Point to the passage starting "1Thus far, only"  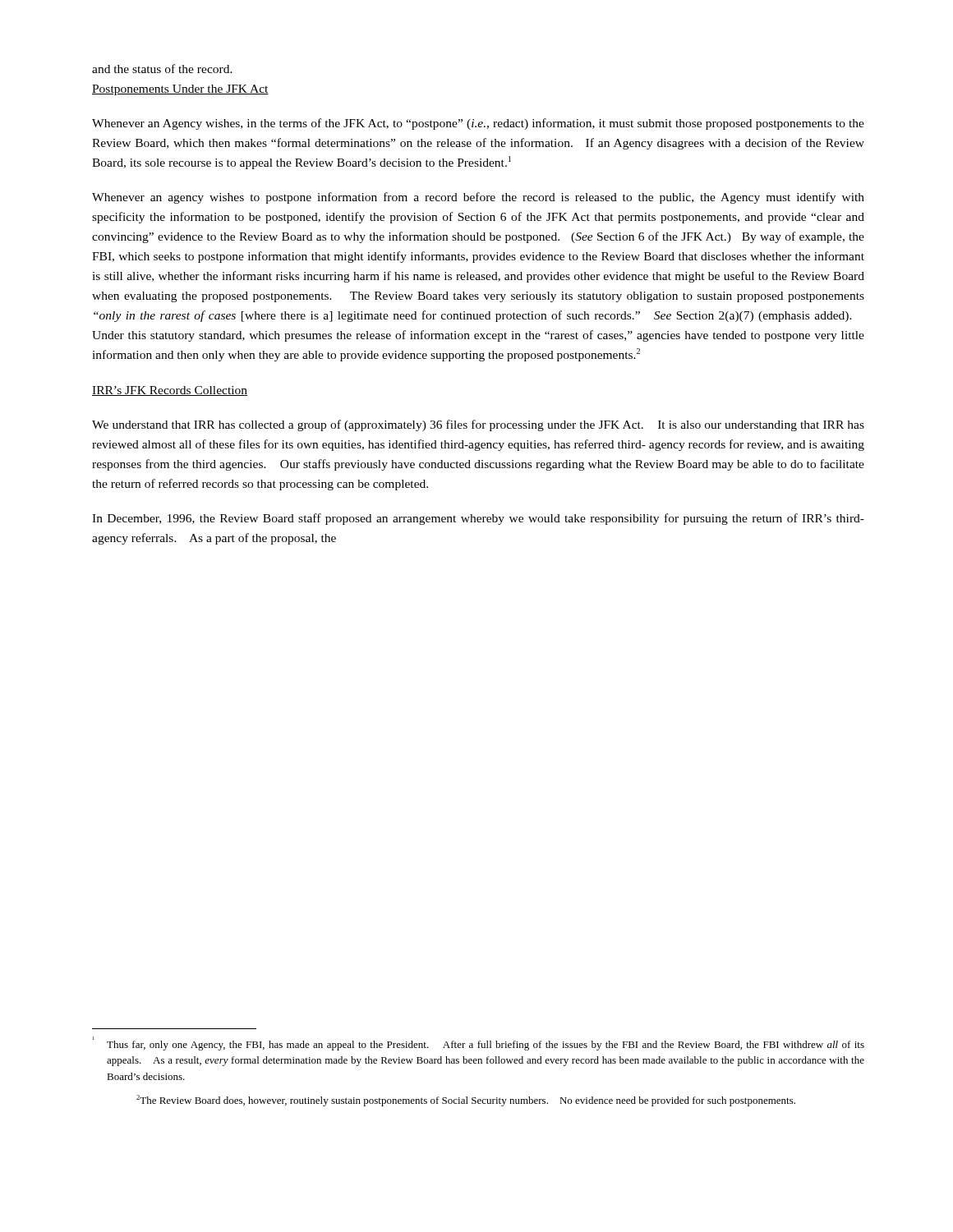[478, 1058]
